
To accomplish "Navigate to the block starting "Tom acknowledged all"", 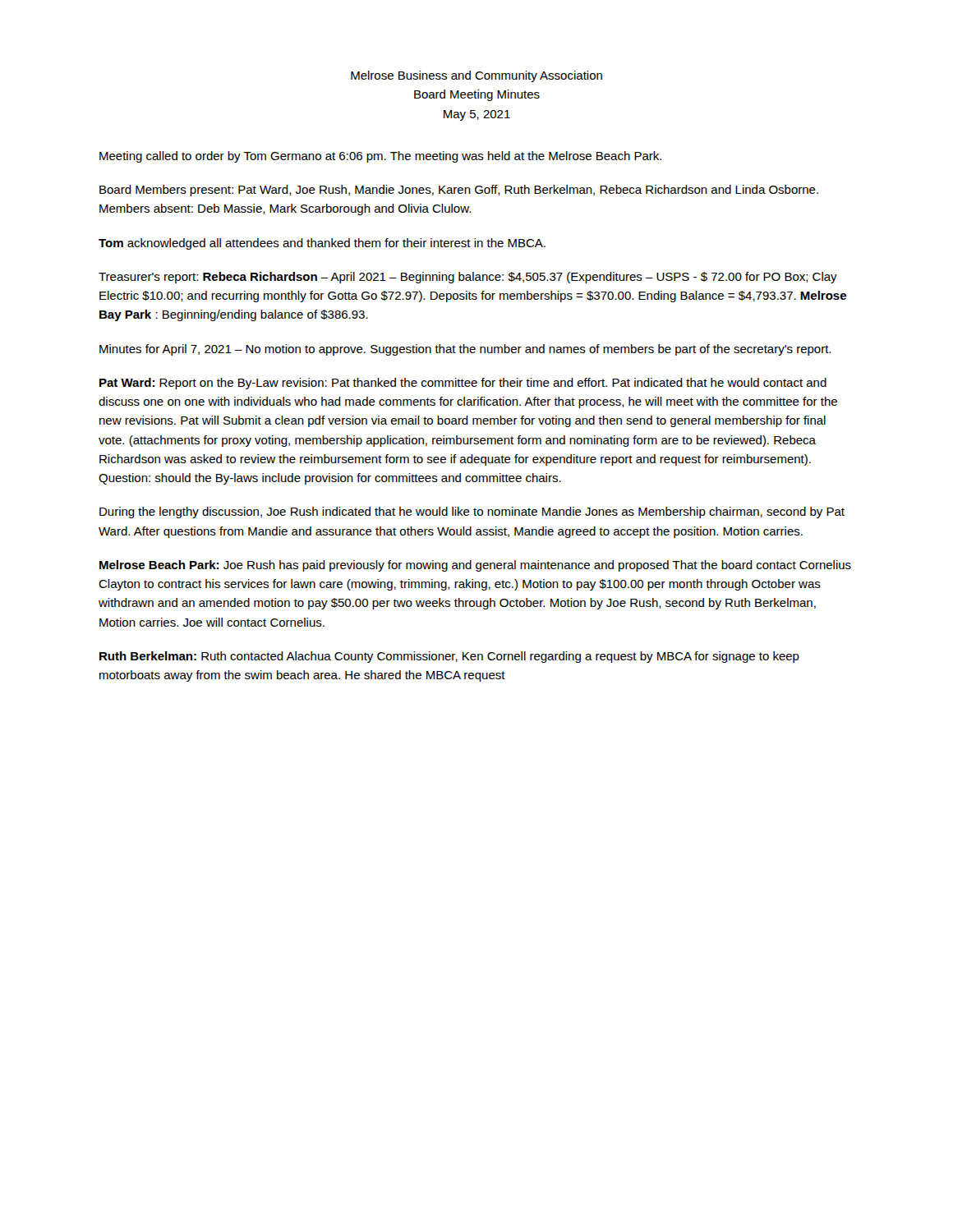I will pos(322,242).
